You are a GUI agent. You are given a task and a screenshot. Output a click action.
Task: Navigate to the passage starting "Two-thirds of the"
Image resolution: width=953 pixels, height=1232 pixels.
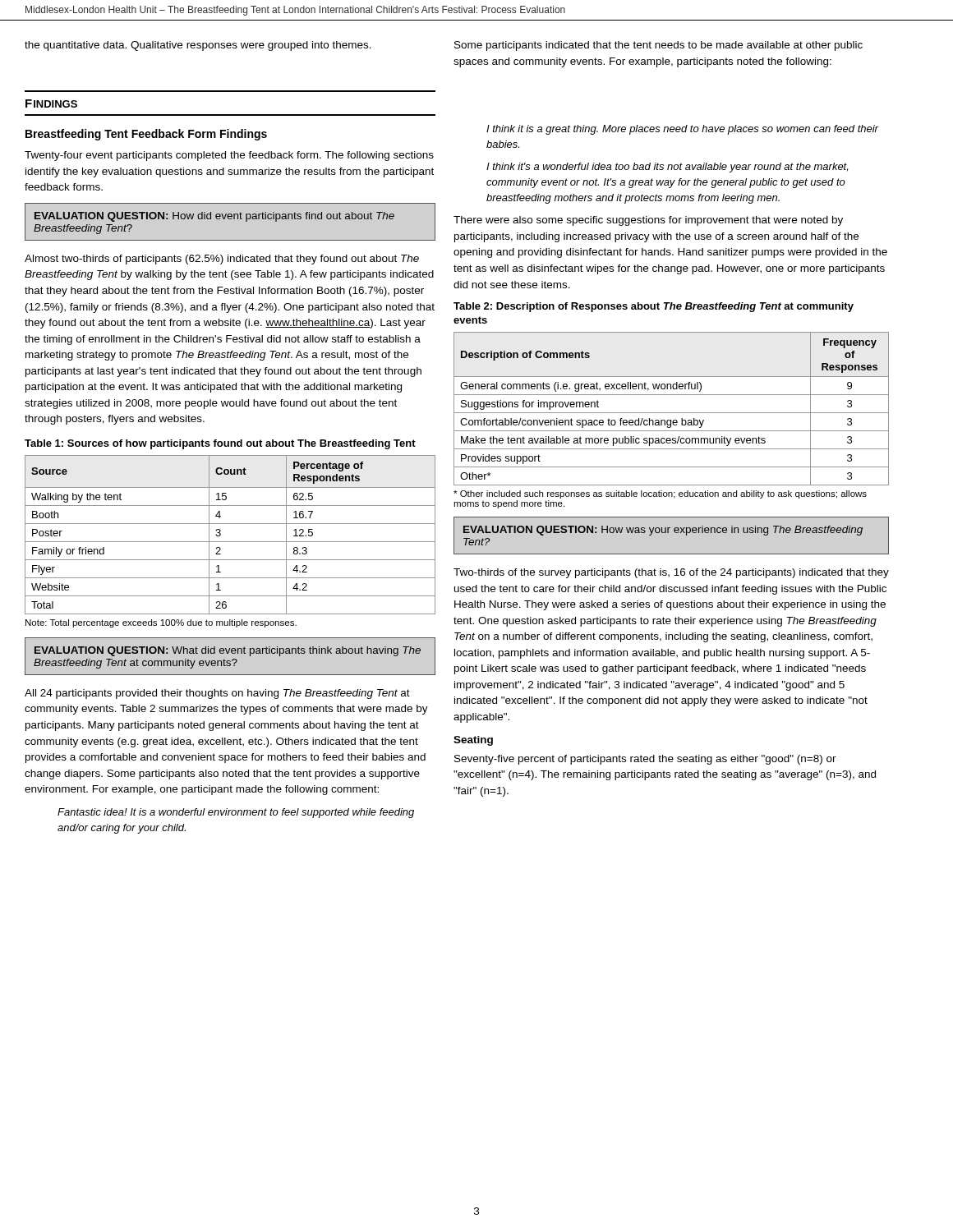671,645
